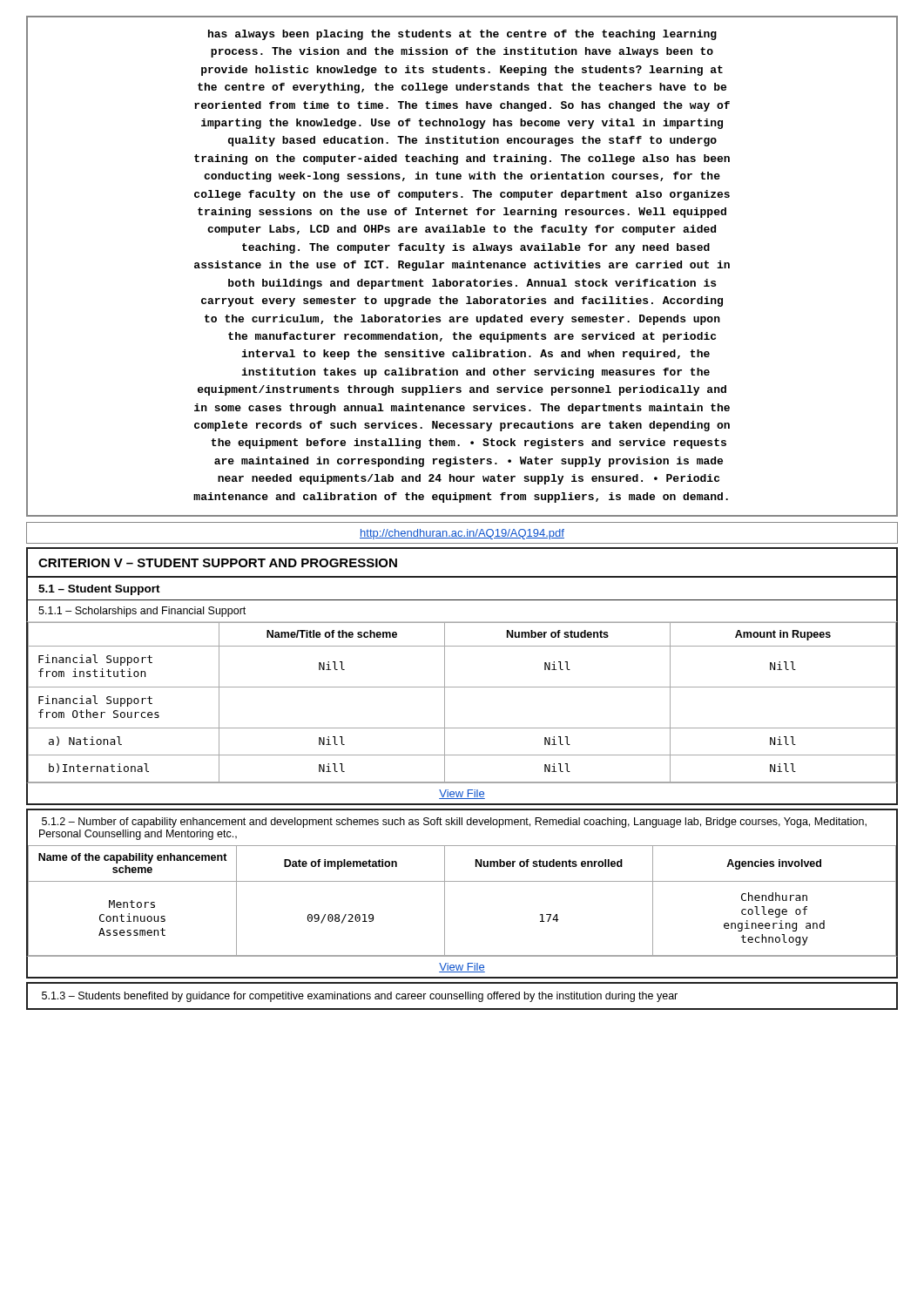Locate the table with the text "Chendhuran college of engineering"
This screenshot has width=924, height=1307.
[462, 900]
